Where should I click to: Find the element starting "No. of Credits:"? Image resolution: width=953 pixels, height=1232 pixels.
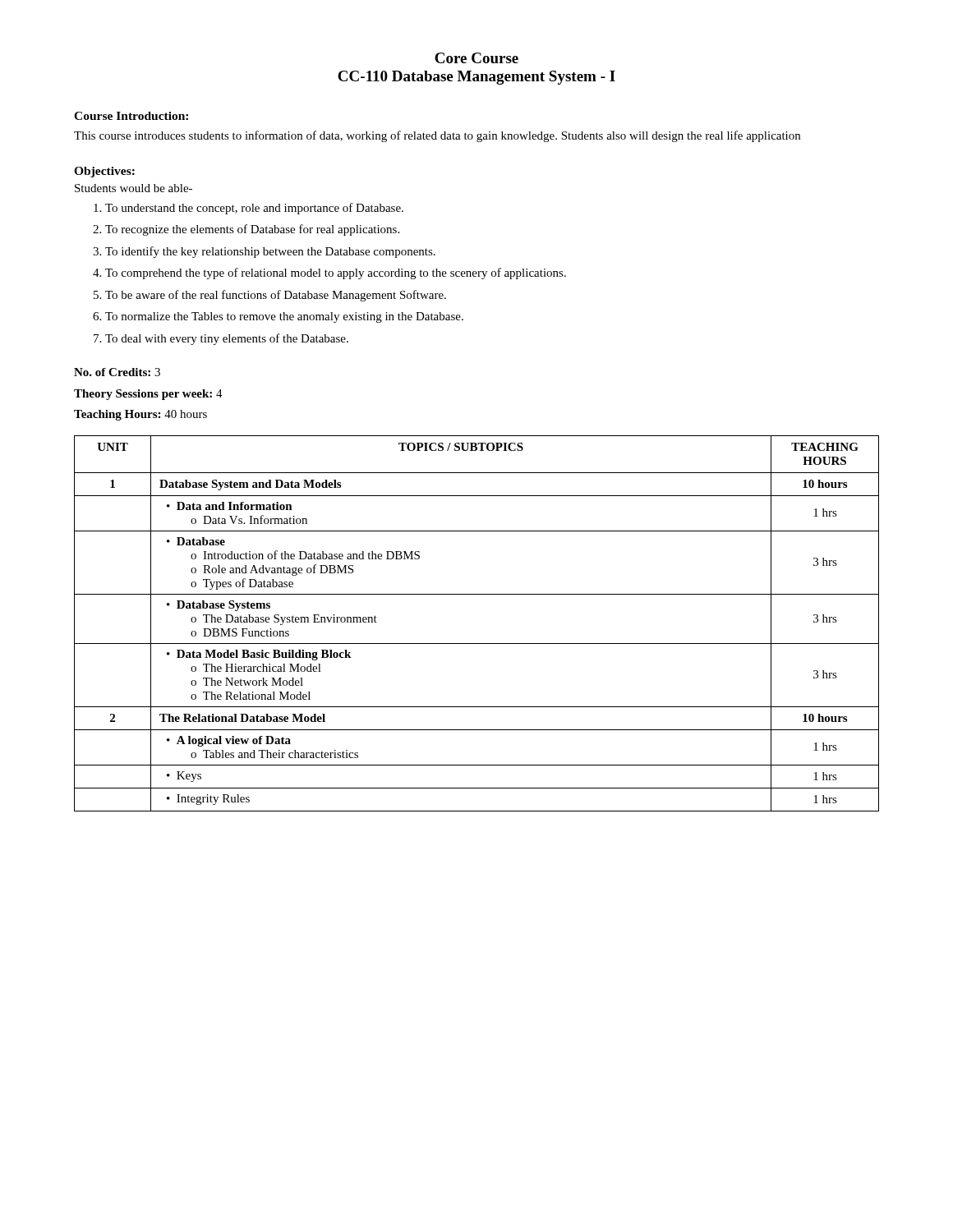(x=117, y=372)
